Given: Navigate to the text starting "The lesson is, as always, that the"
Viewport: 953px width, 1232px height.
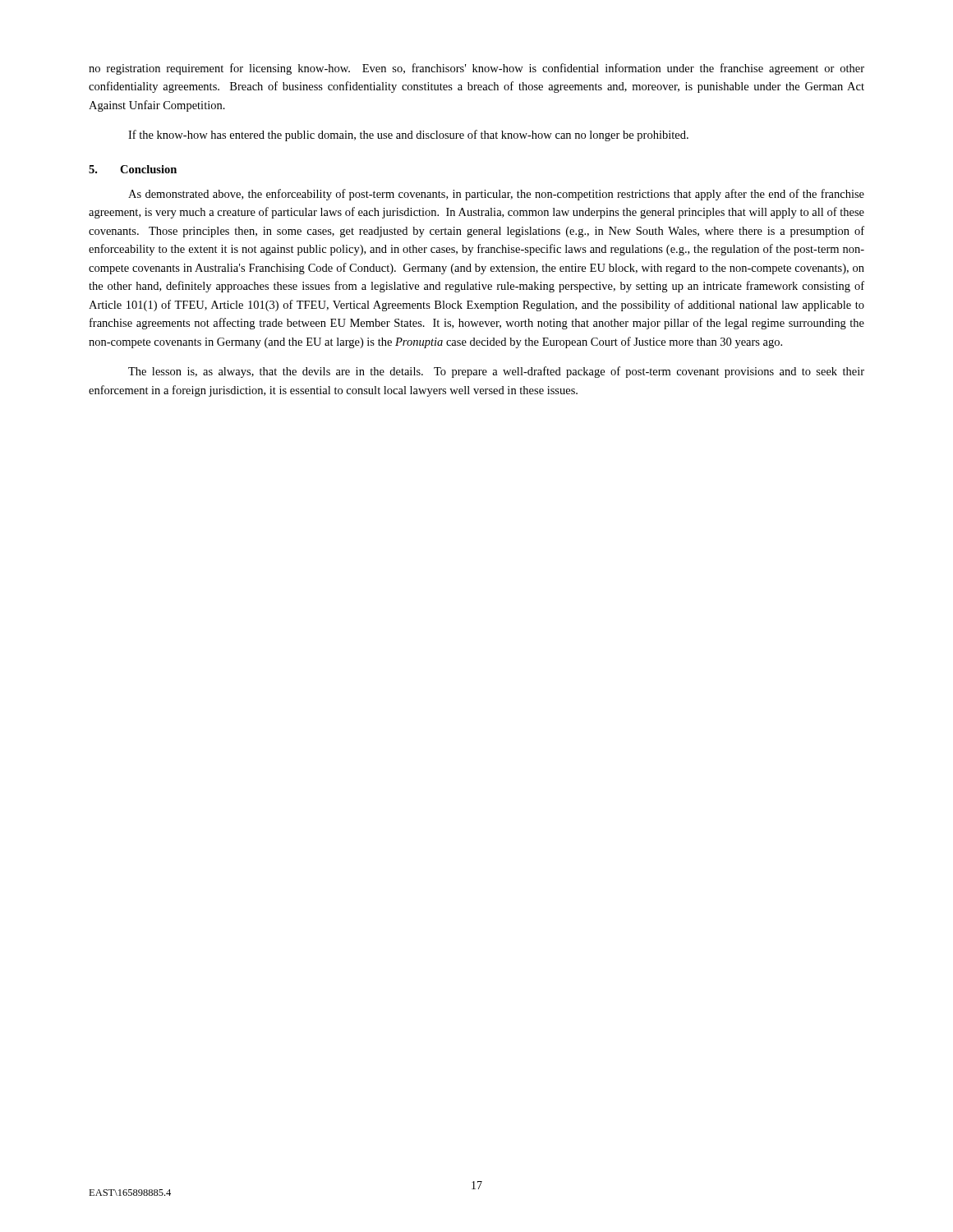Looking at the screenshot, I should pos(476,381).
